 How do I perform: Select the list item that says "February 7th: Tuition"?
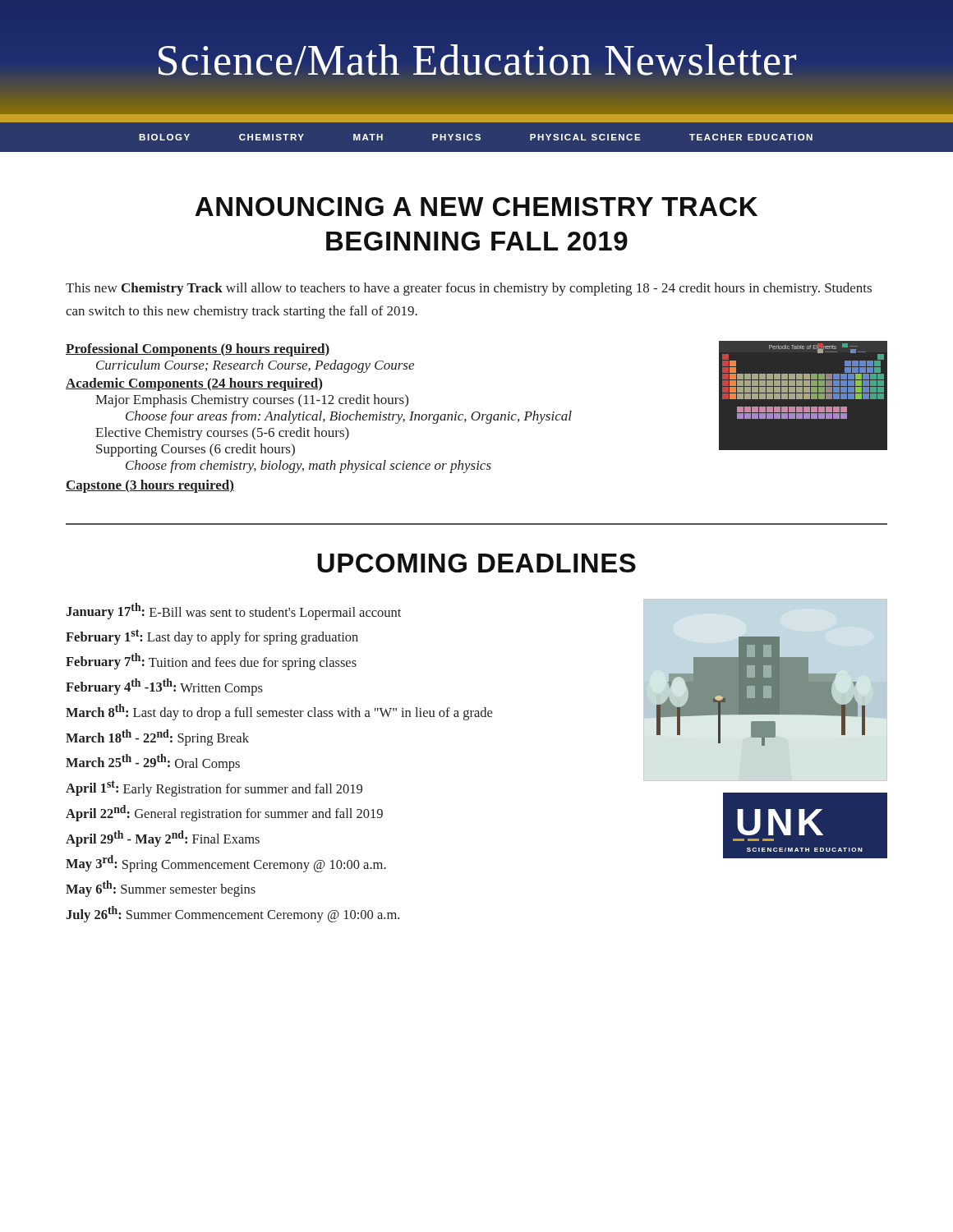pos(211,660)
